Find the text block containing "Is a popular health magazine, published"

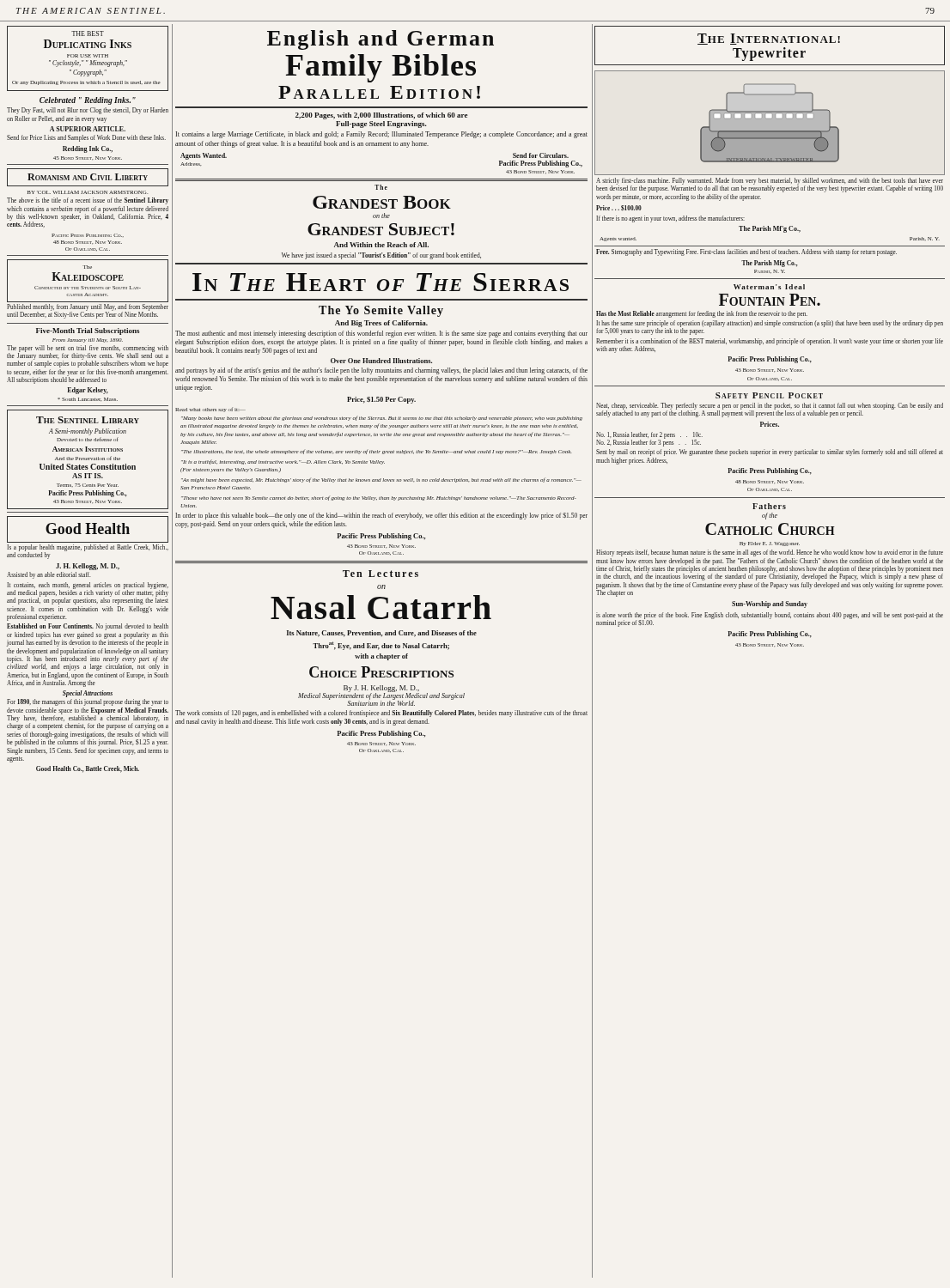tap(88, 583)
